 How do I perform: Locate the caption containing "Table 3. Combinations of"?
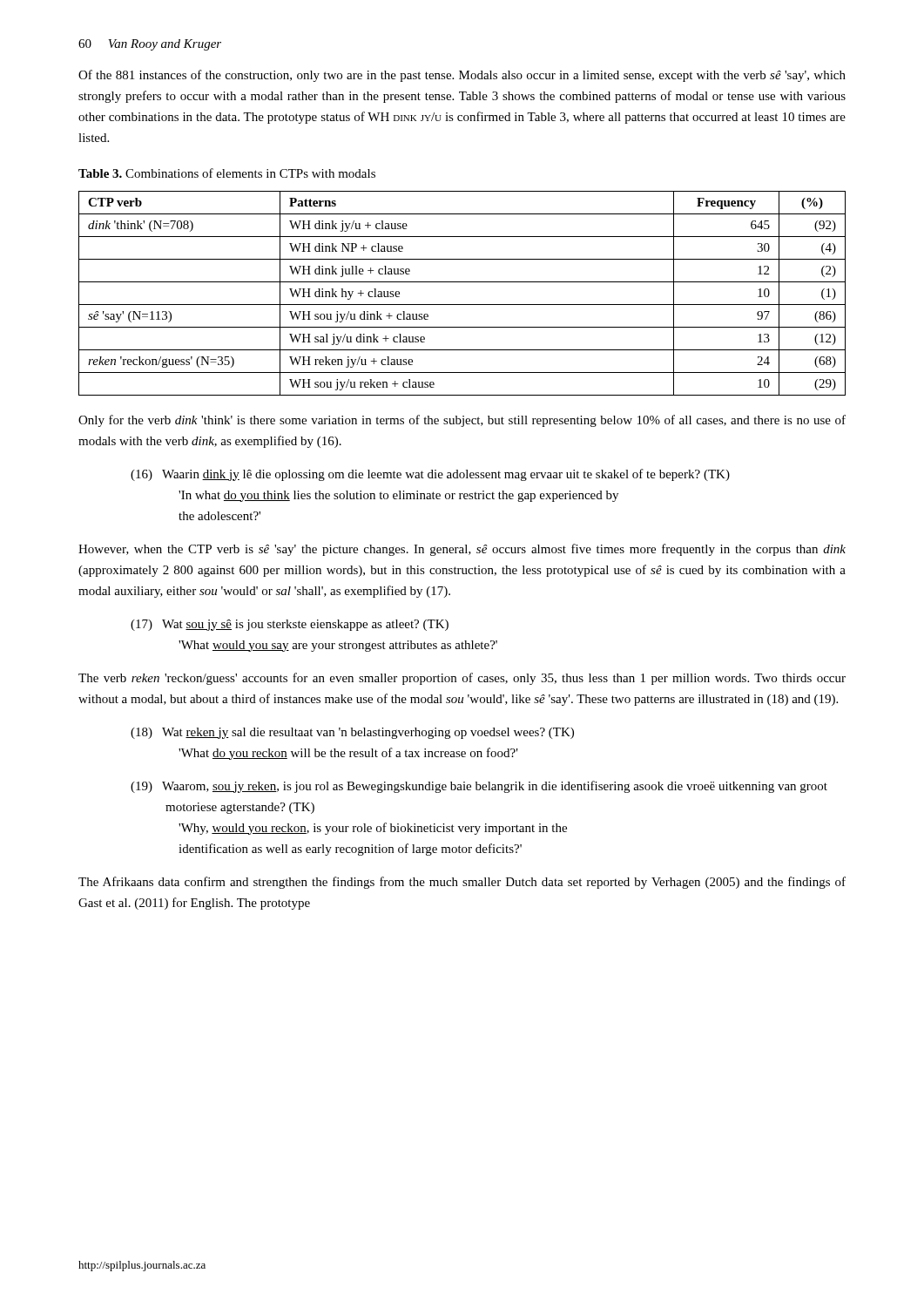[227, 173]
